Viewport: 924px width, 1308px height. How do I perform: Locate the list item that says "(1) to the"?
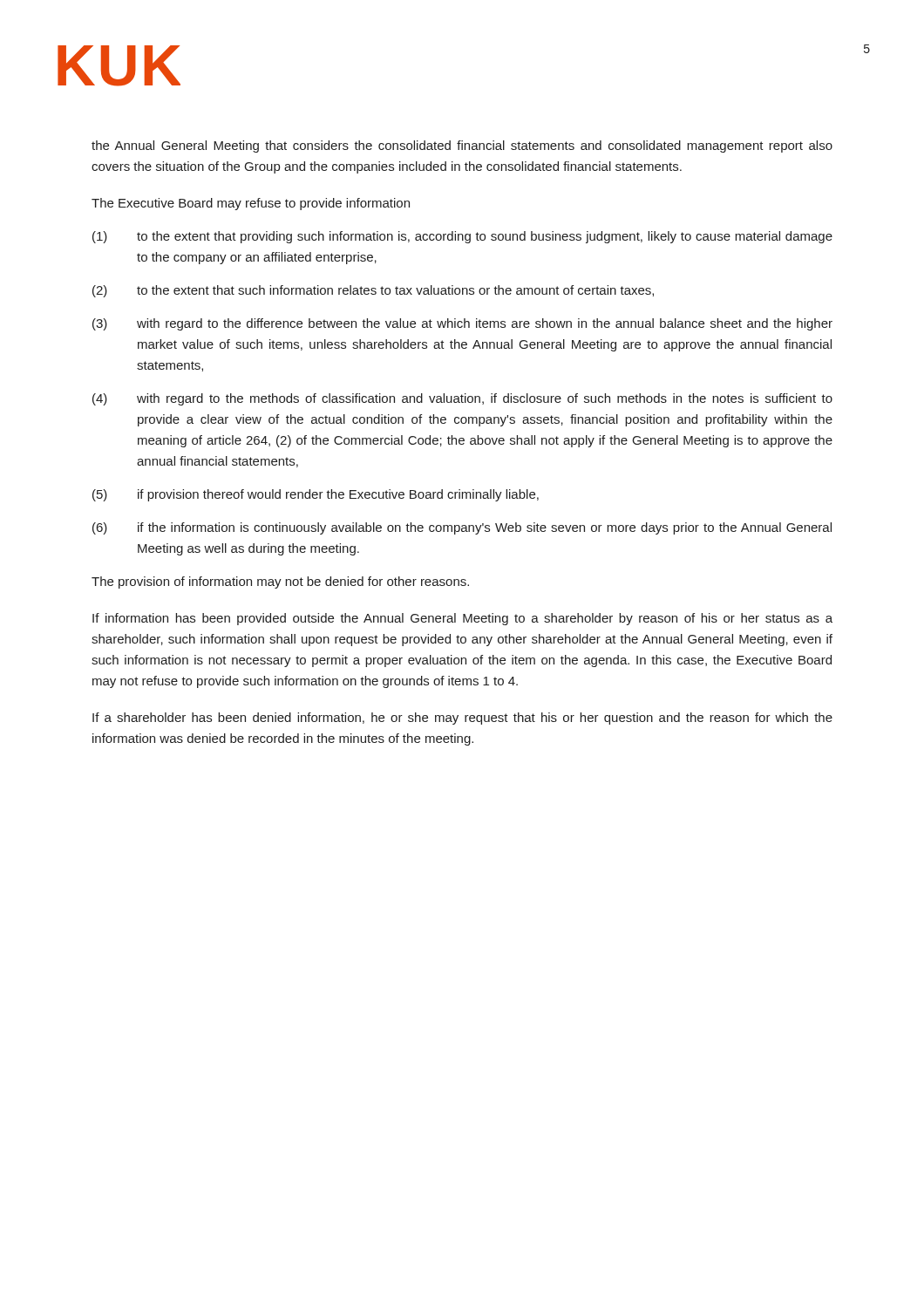tap(462, 247)
